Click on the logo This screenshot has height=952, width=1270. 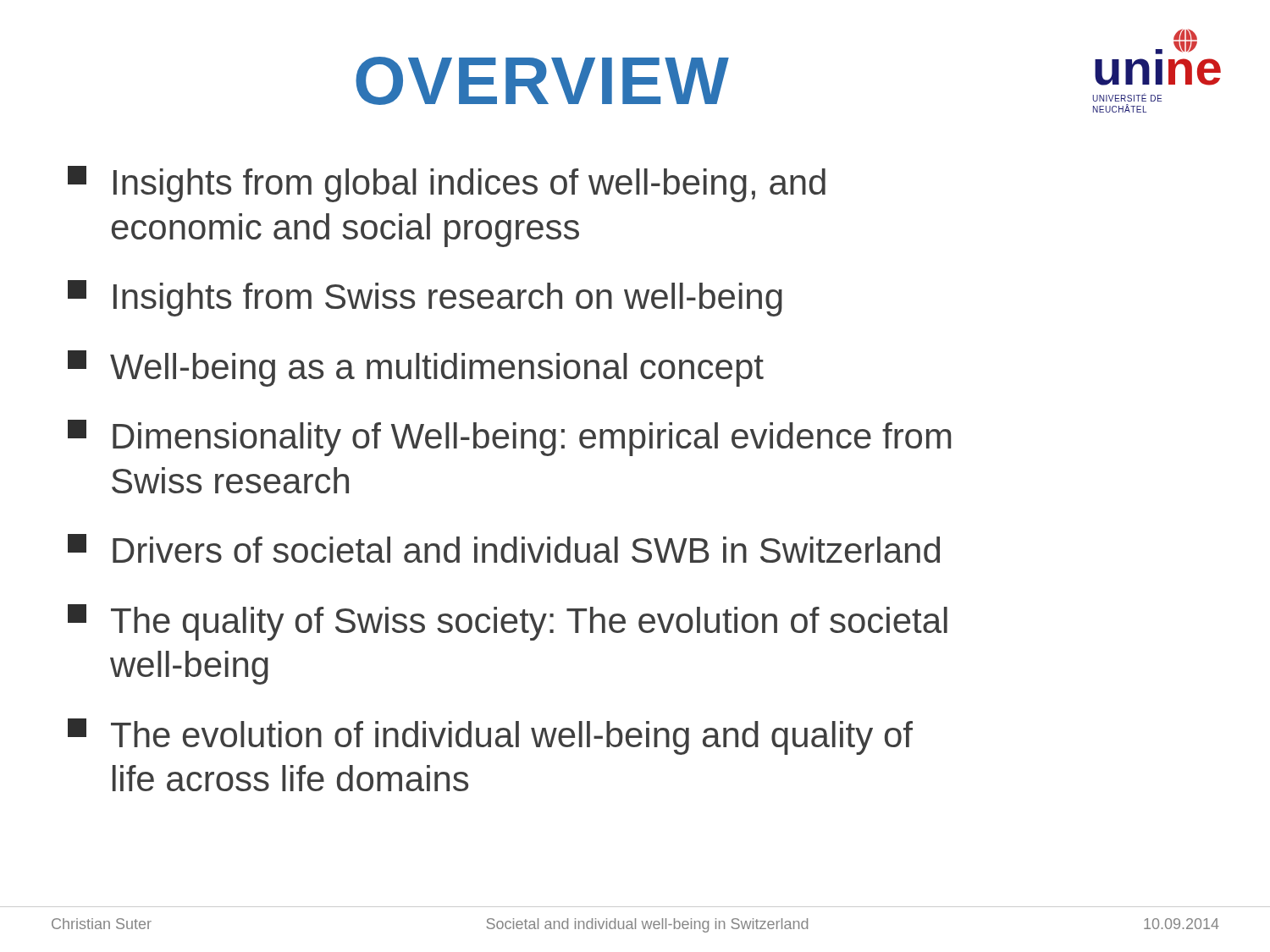[1160, 72]
